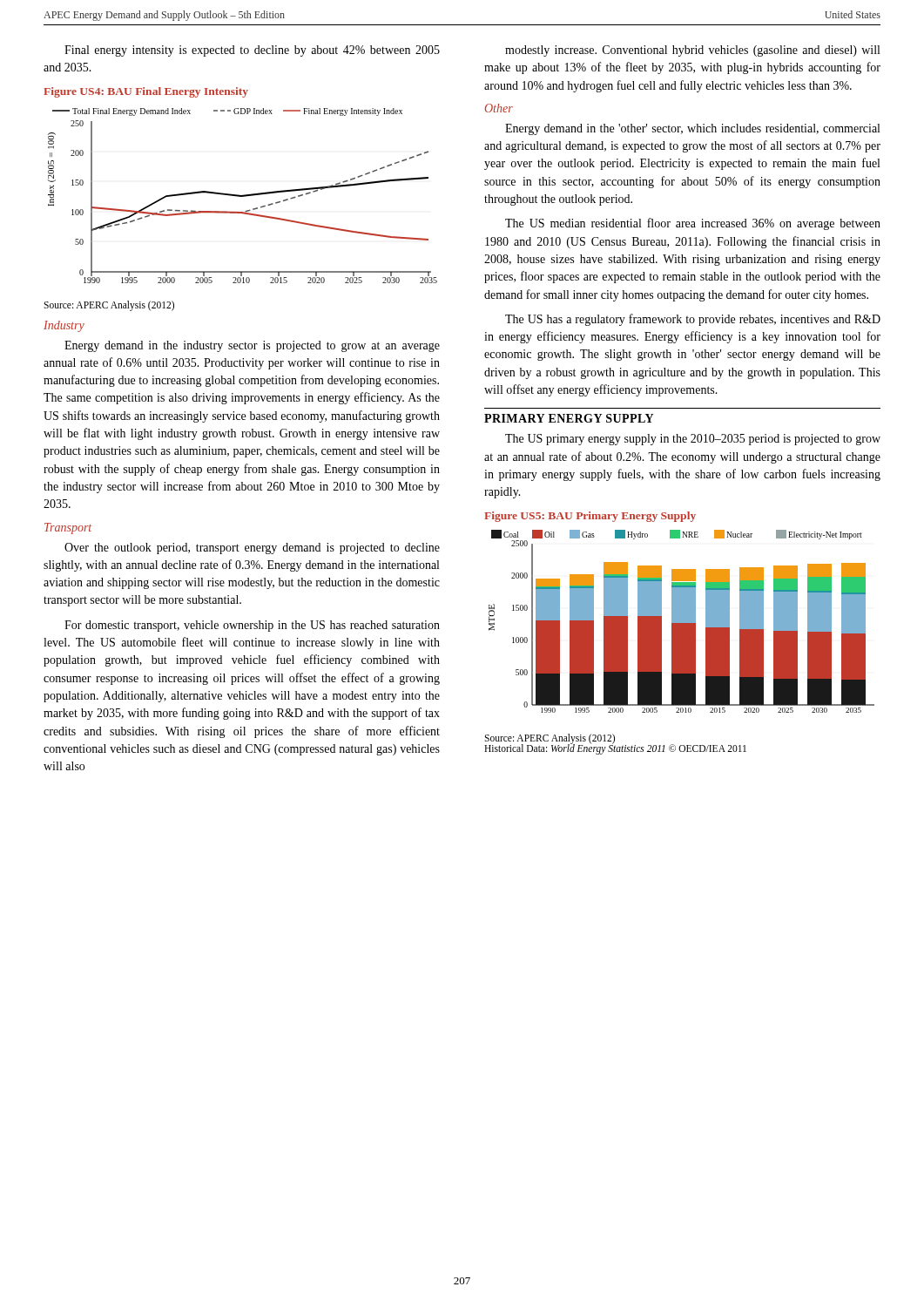
Task: Find the text block that says "Final energy intensity is expected to decline"
Action: [242, 60]
